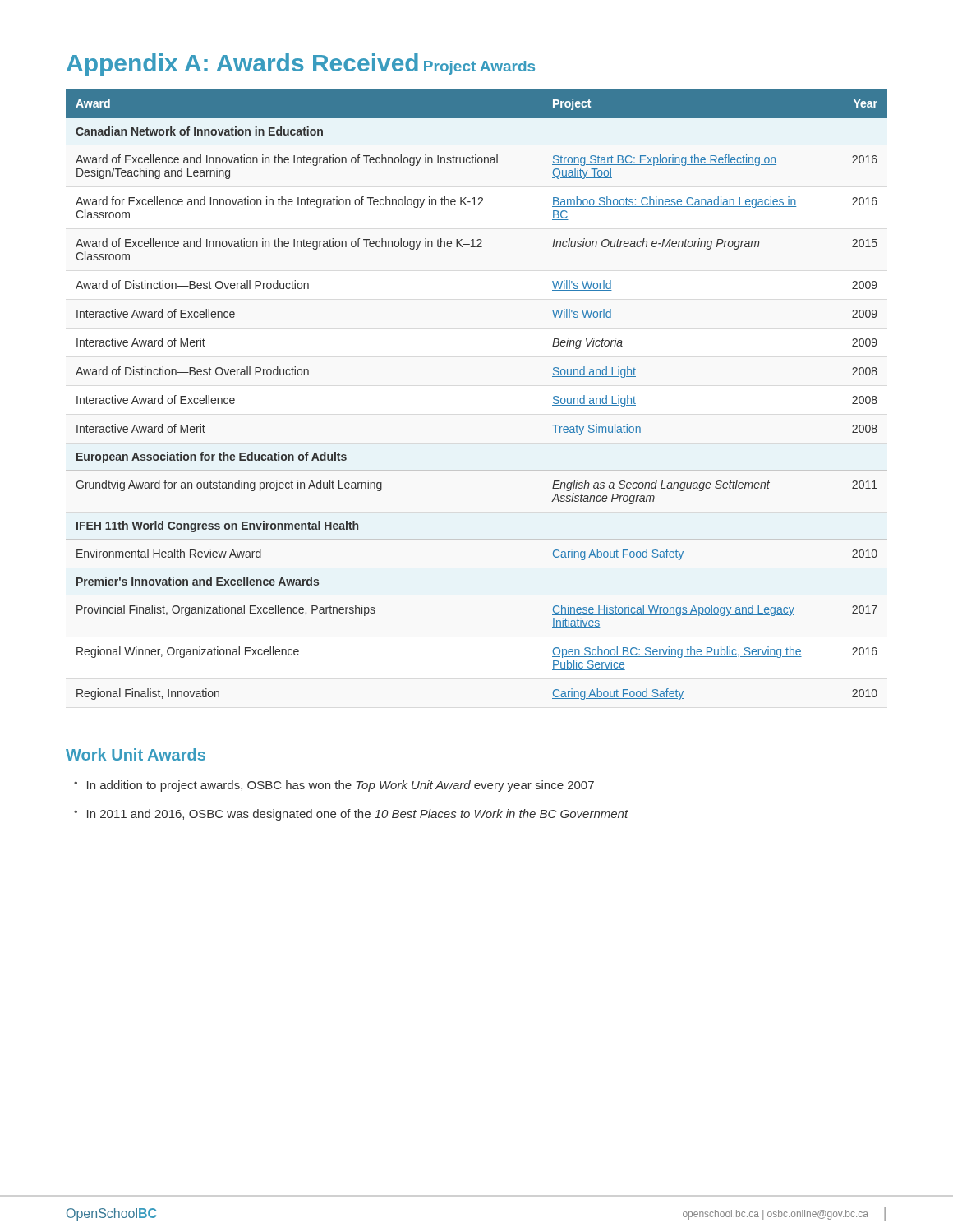This screenshot has width=953, height=1232.
Task: Locate the table with the text "Open School BC: Serving the"
Action: tap(476, 398)
